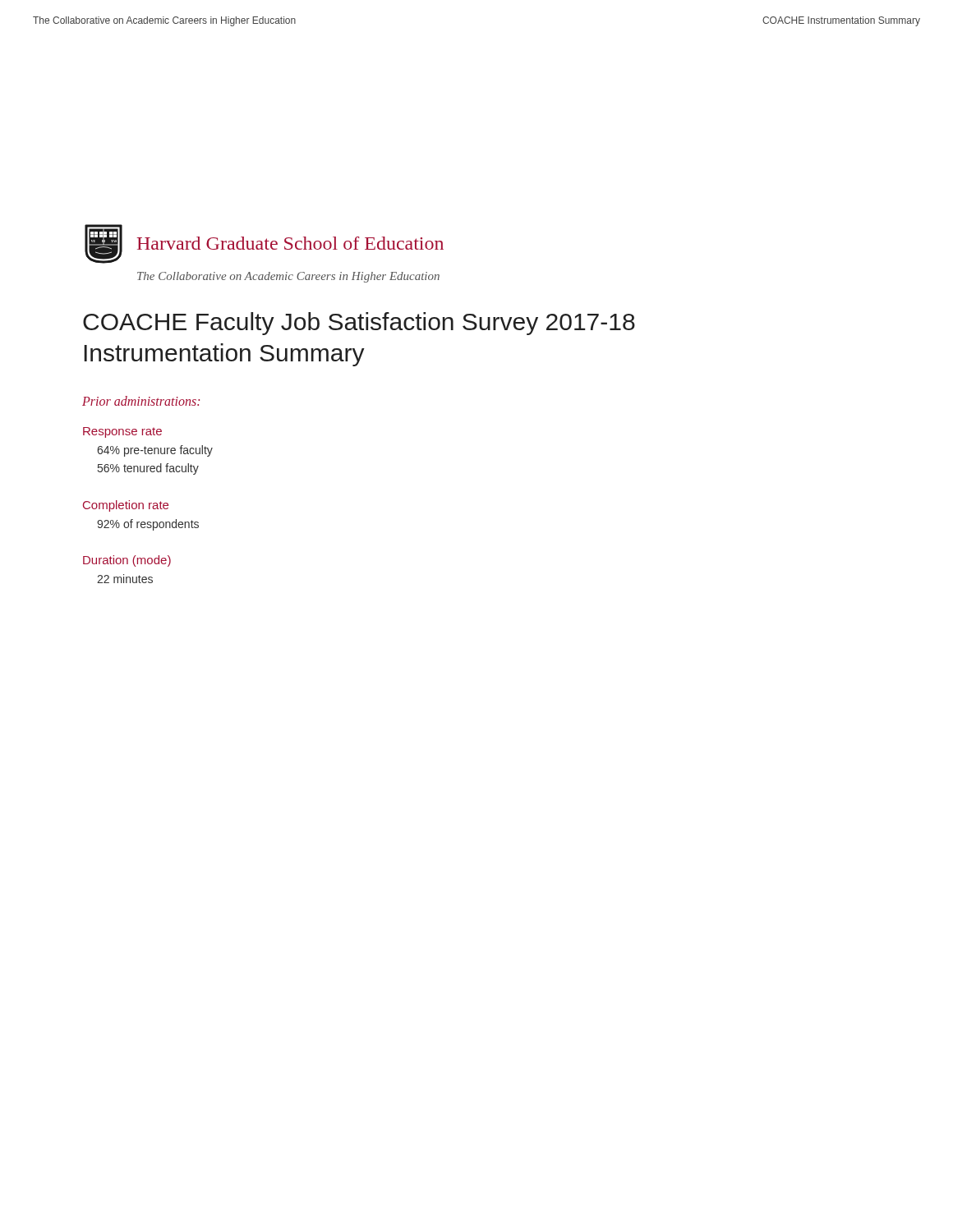Select the text that reads "Completion rate"
This screenshot has width=953, height=1232.
click(x=126, y=505)
